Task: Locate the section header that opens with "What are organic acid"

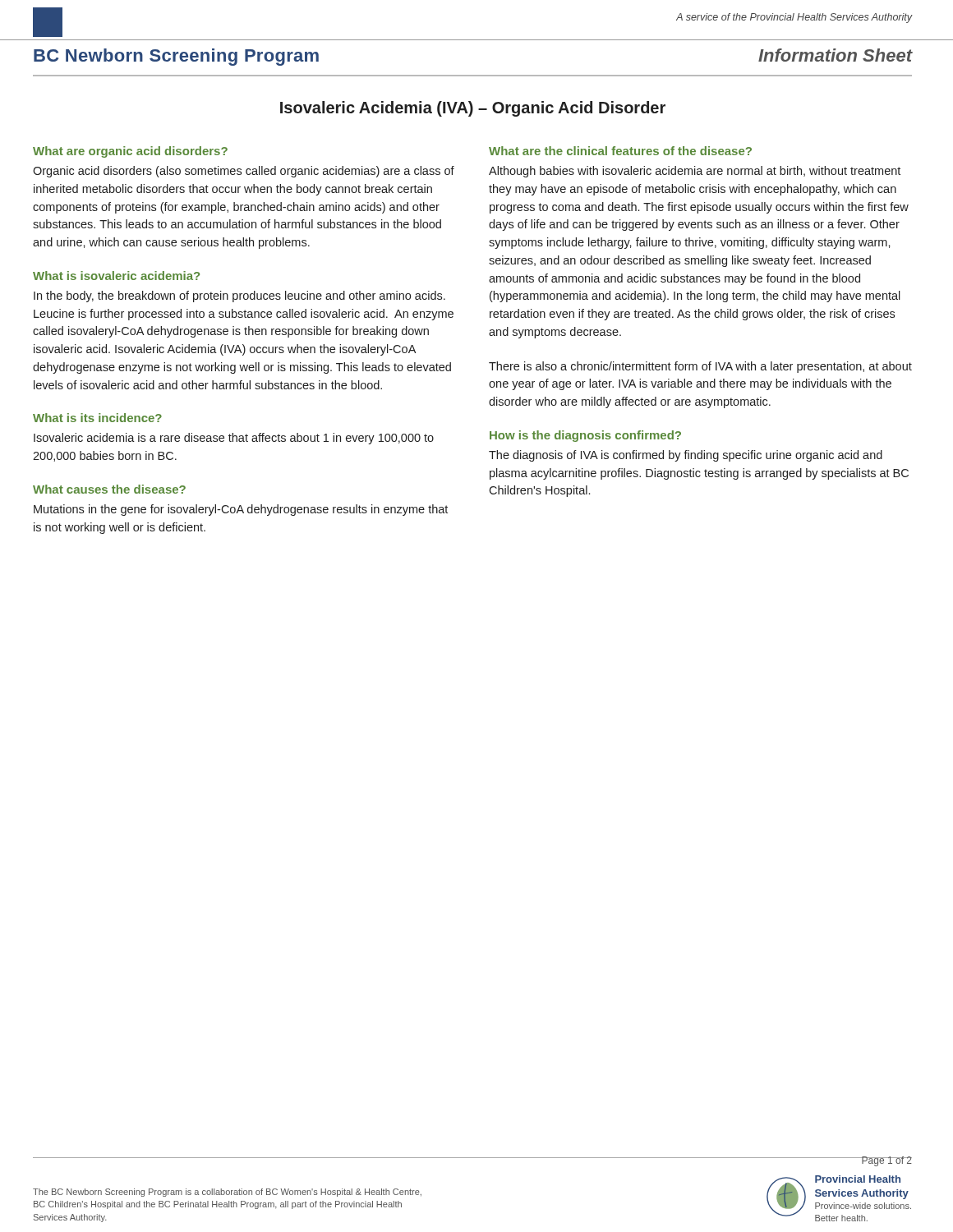Action: [130, 151]
